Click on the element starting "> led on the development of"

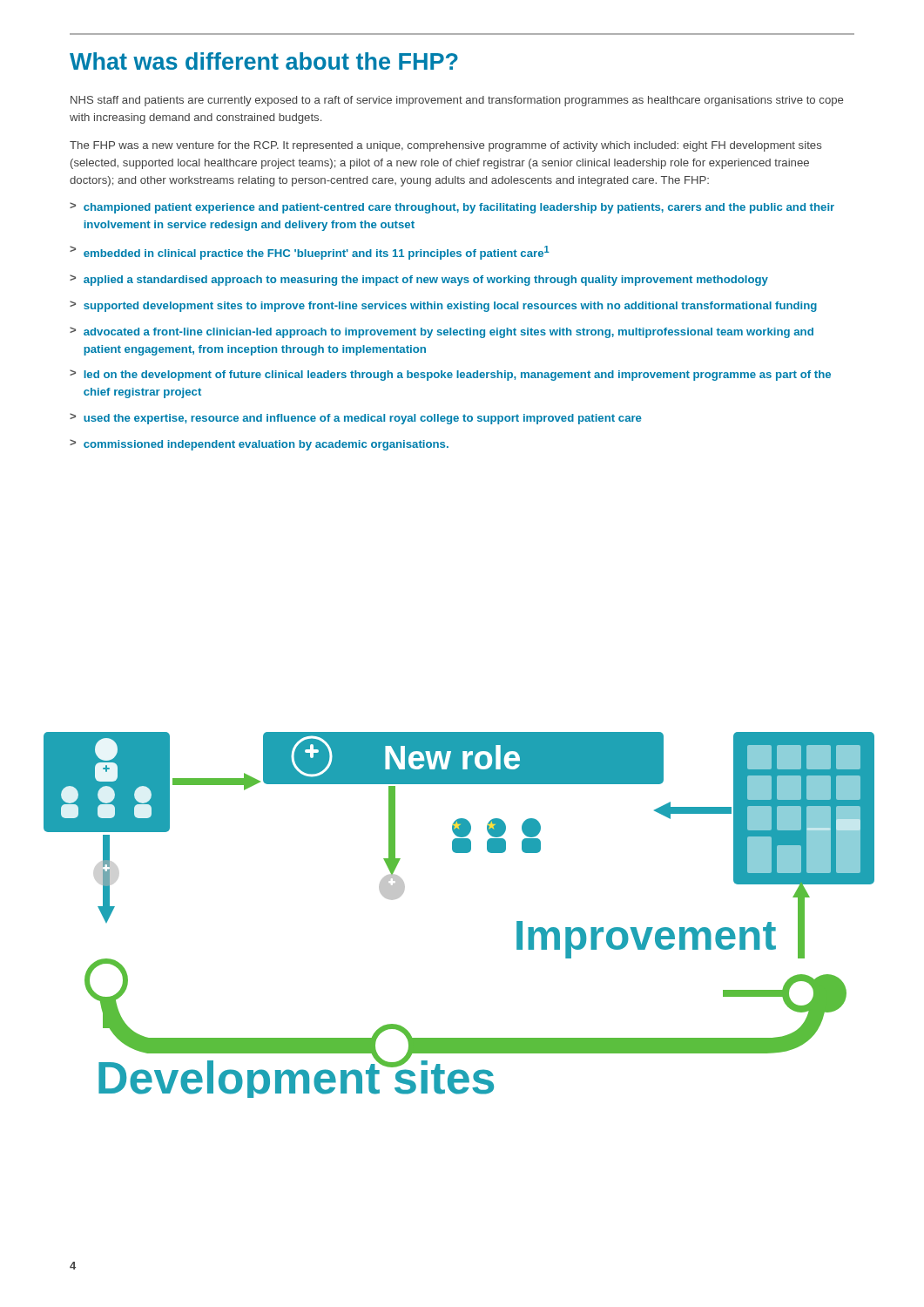[x=462, y=383]
